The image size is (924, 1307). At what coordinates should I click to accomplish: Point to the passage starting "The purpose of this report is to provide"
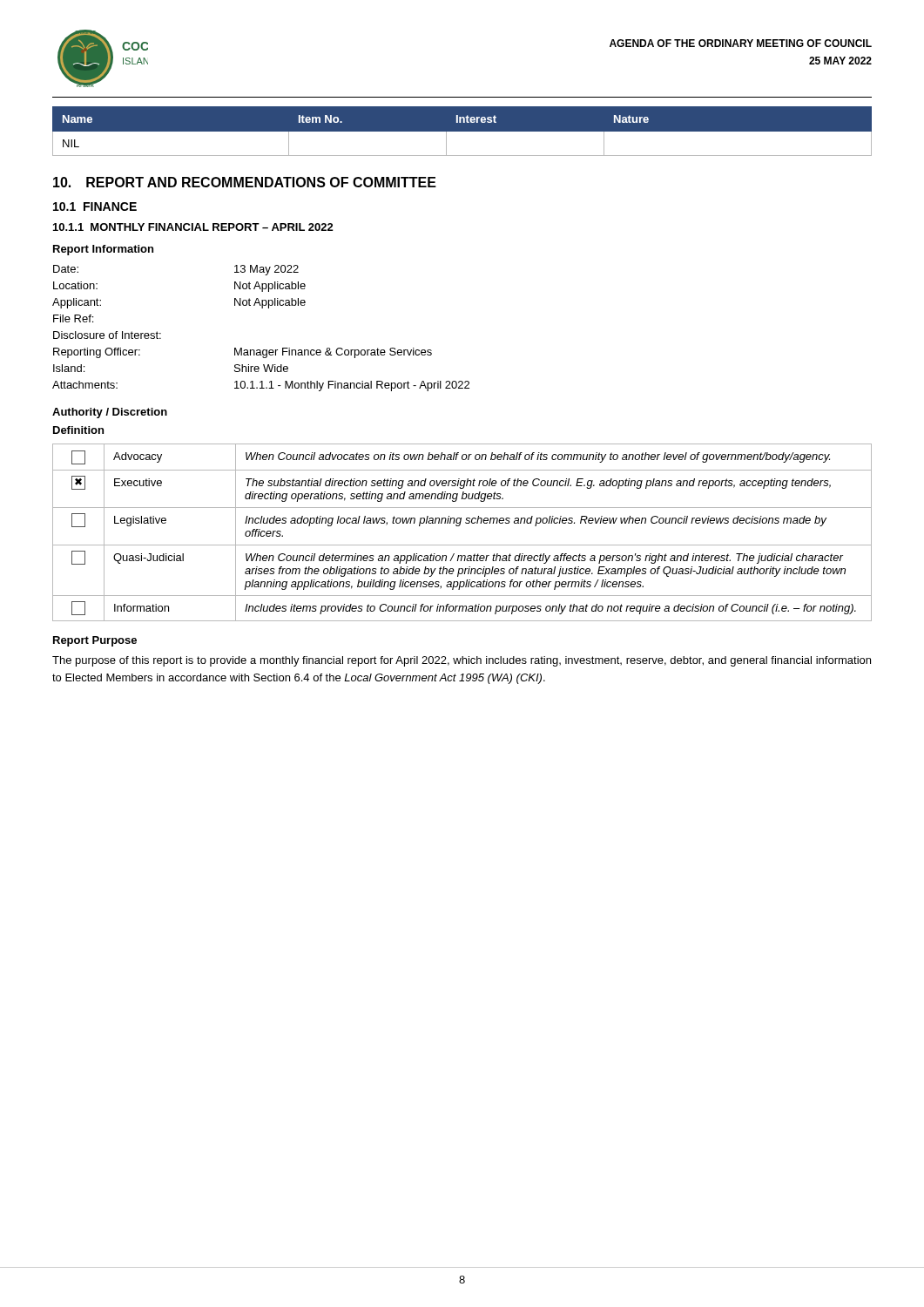[462, 669]
